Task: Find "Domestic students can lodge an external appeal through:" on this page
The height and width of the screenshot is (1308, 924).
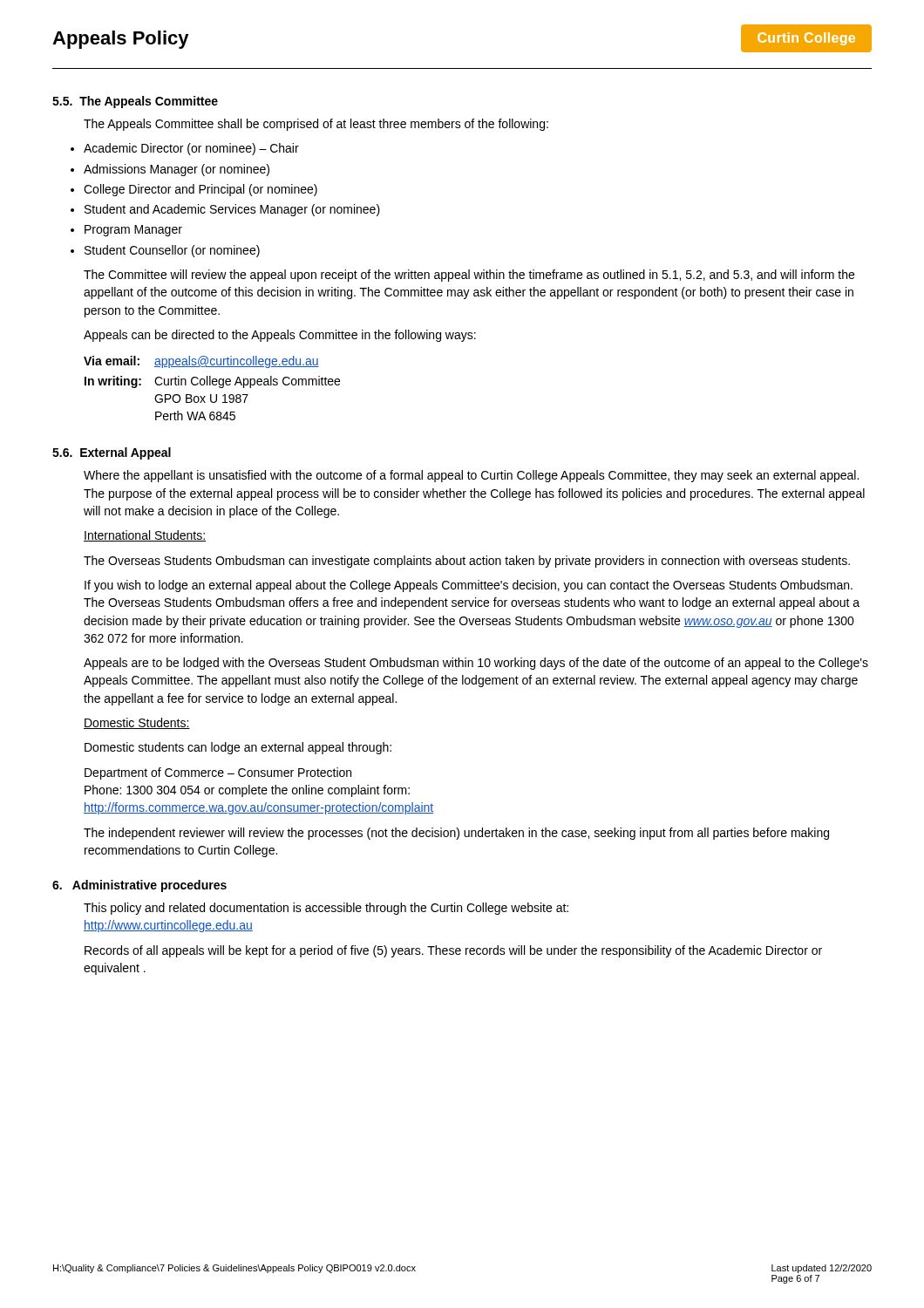Action: click(238, 748)
